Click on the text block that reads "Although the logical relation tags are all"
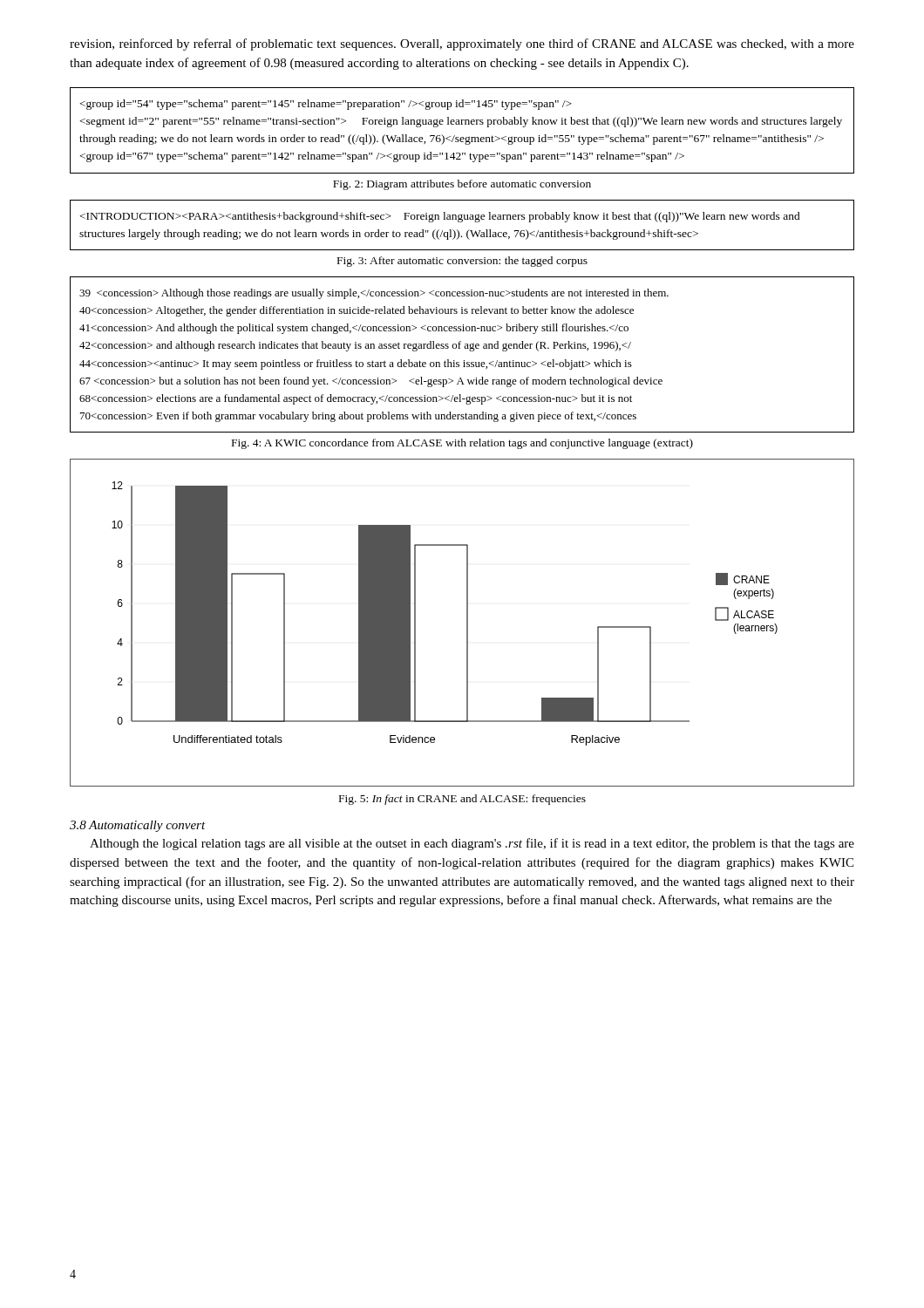This screenshot has width=924, height=1308. pos(462,872)
